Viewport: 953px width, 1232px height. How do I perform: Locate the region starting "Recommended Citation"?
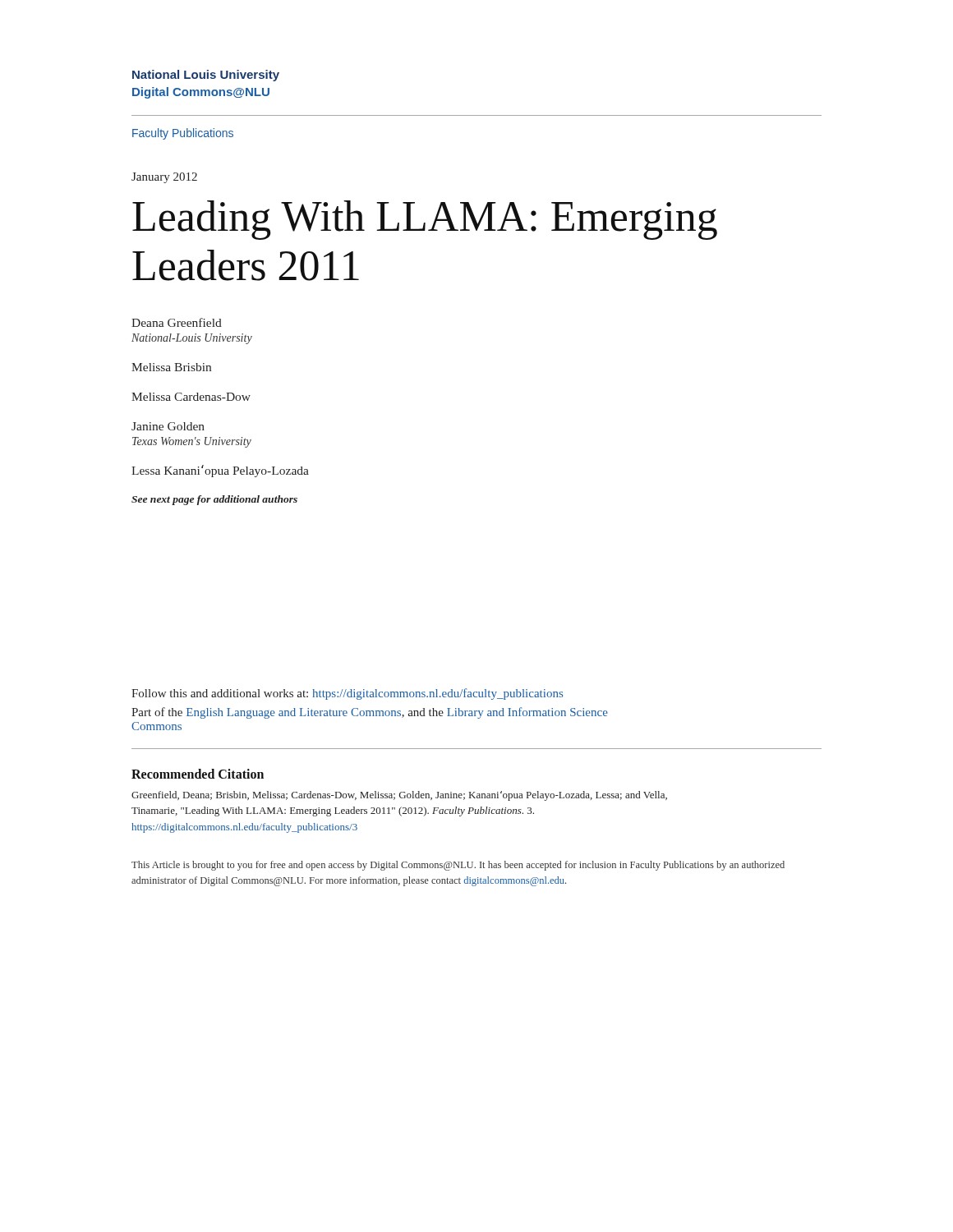[198, 774]
